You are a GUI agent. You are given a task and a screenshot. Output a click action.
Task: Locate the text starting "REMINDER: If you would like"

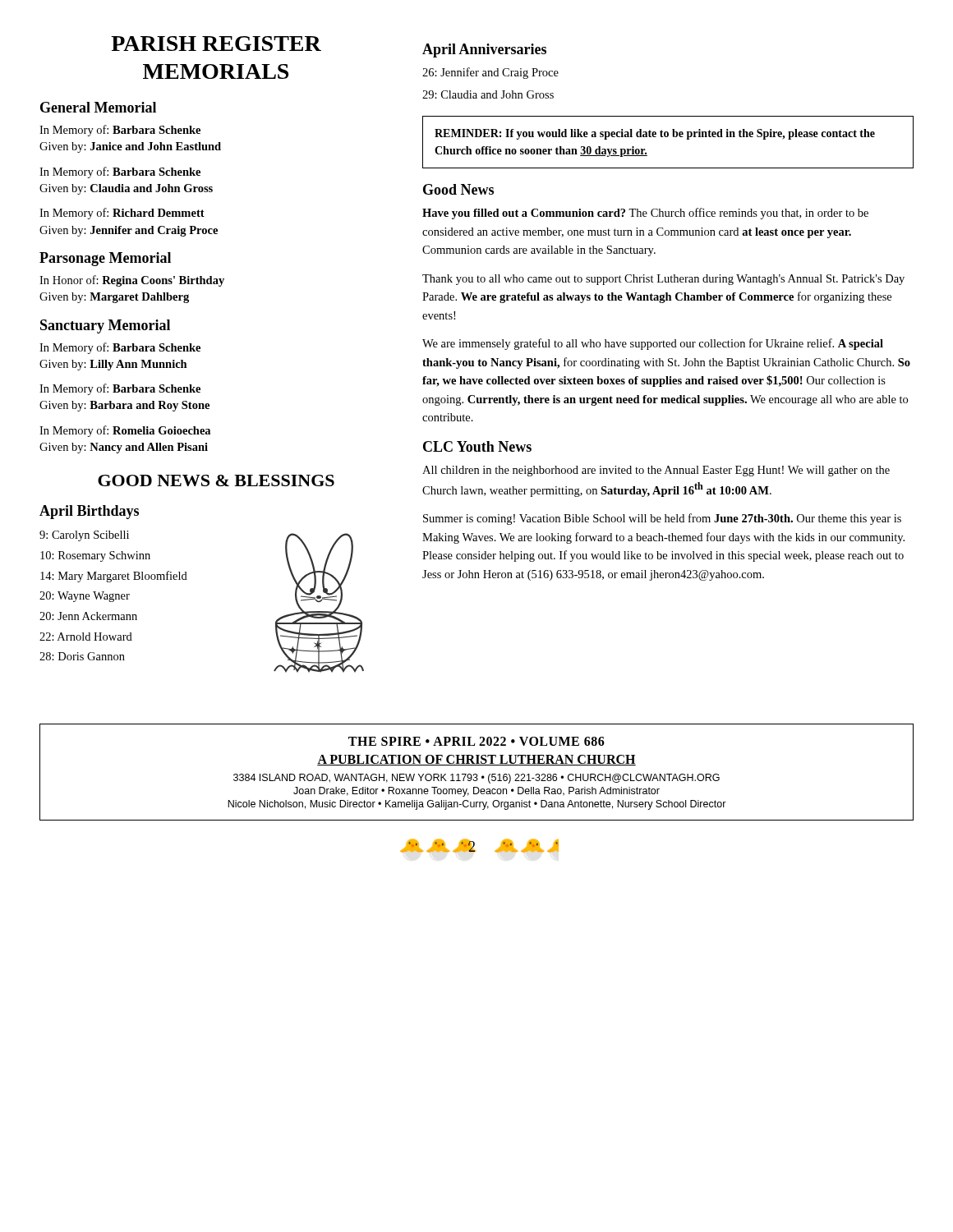(x=655, y=142)
